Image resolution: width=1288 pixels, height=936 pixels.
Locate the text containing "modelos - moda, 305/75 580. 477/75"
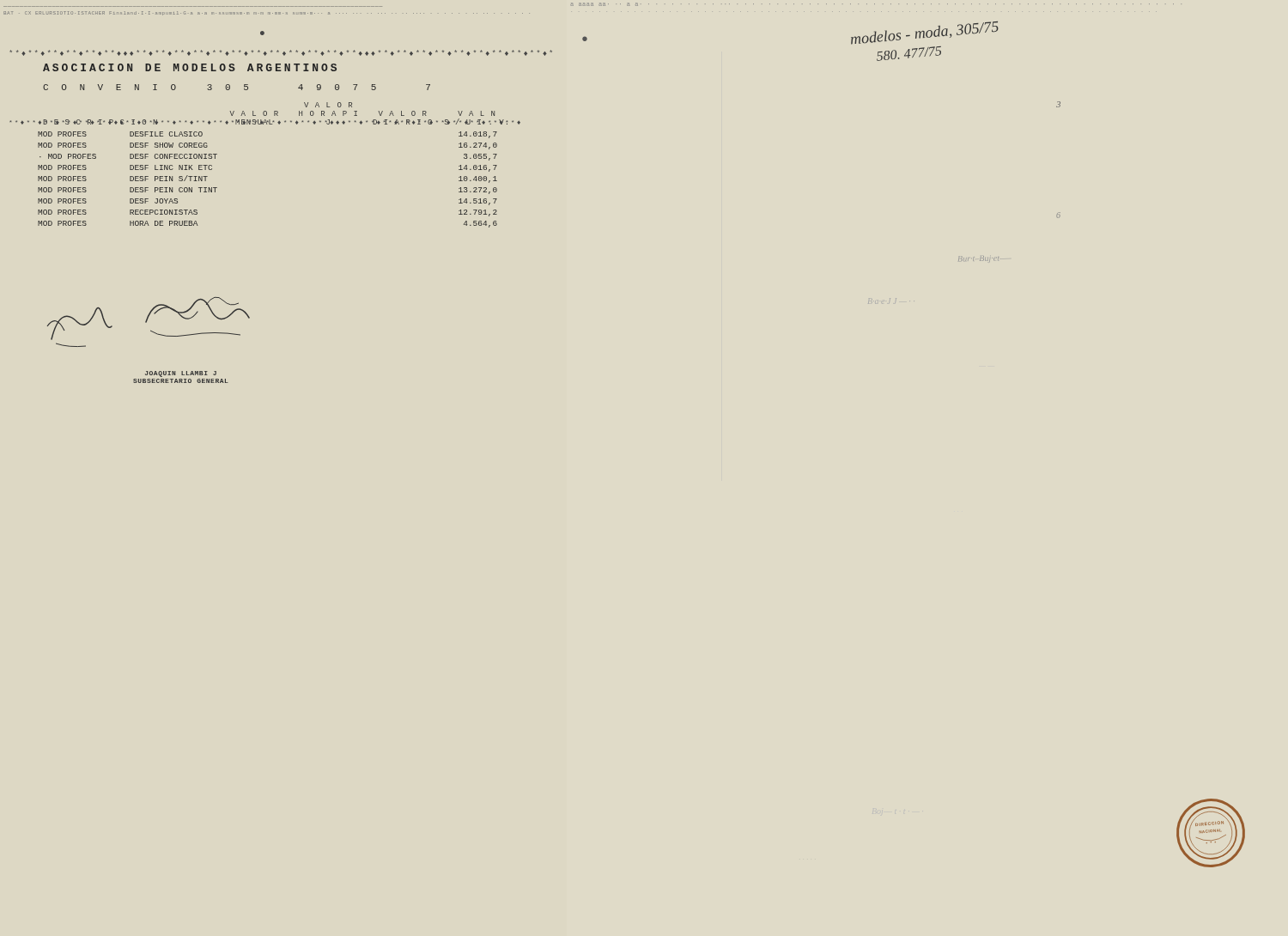click(x=925, y=42)
